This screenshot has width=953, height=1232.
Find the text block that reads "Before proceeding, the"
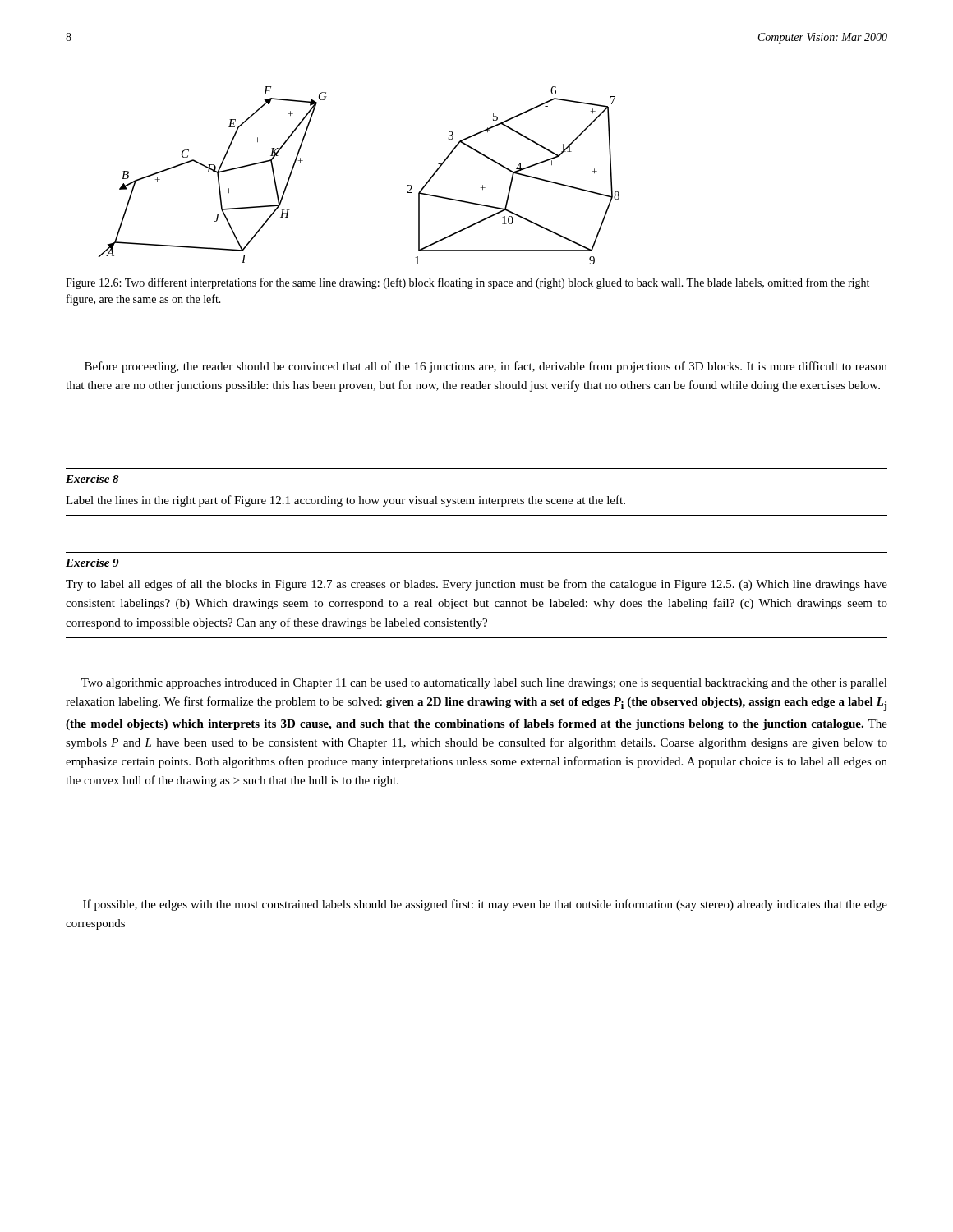tap(476, 376)
